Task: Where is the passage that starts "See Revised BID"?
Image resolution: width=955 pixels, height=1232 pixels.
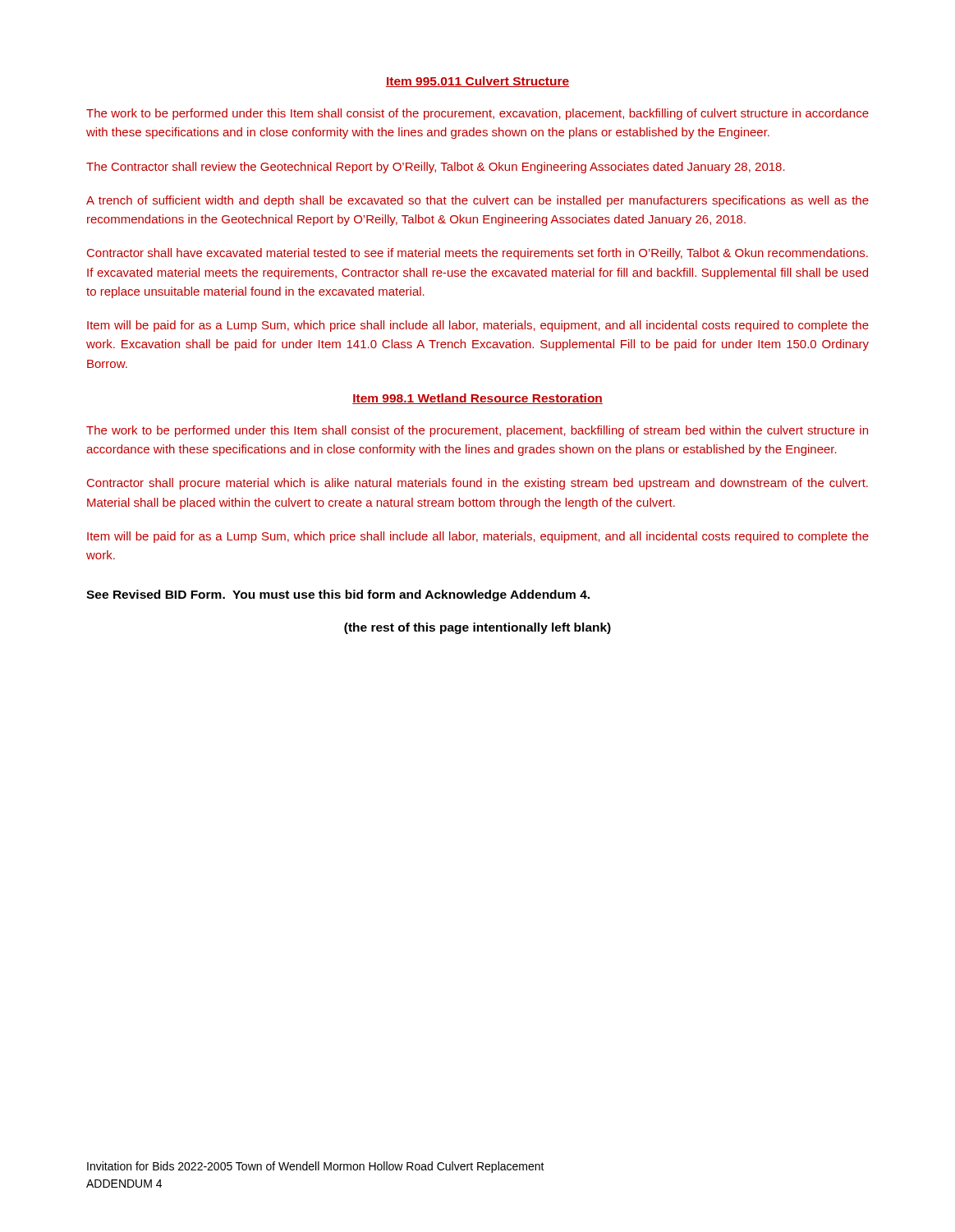Action: (x=338, y=594)
